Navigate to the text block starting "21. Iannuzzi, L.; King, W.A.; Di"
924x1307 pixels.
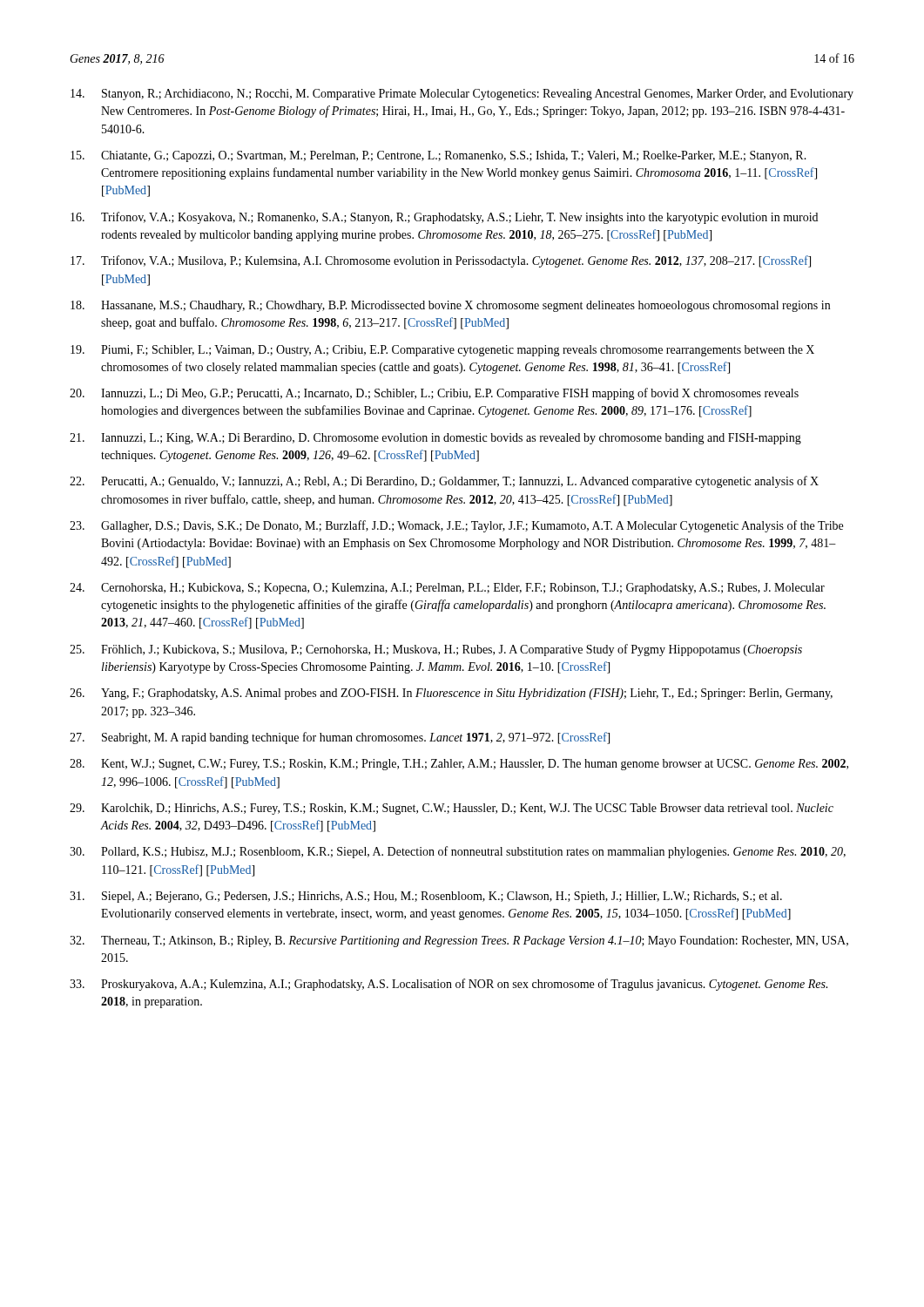[x=462, y=447]
